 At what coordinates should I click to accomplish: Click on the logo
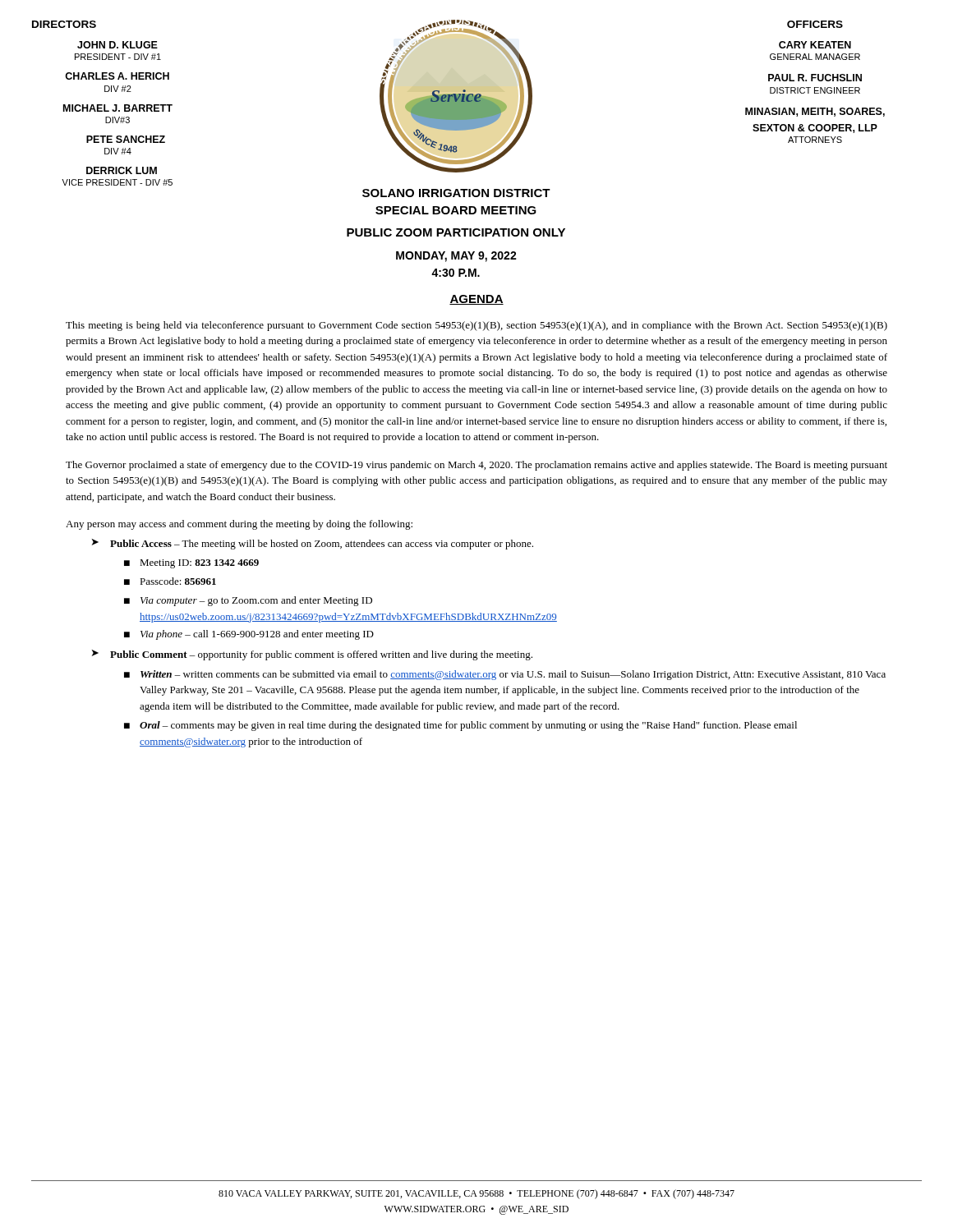[456, 98]
